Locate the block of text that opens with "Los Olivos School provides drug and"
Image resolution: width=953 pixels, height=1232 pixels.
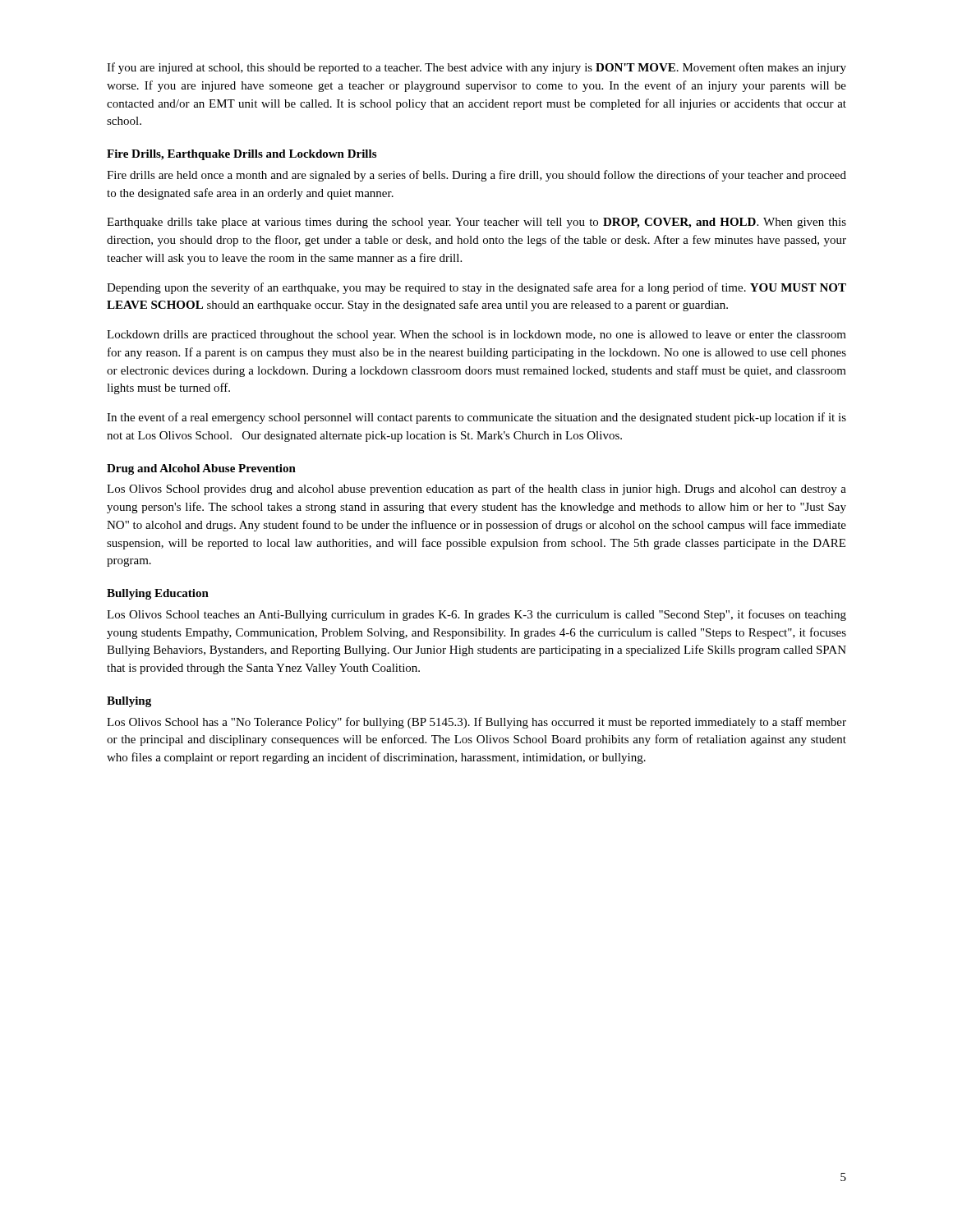coord(476,525)
